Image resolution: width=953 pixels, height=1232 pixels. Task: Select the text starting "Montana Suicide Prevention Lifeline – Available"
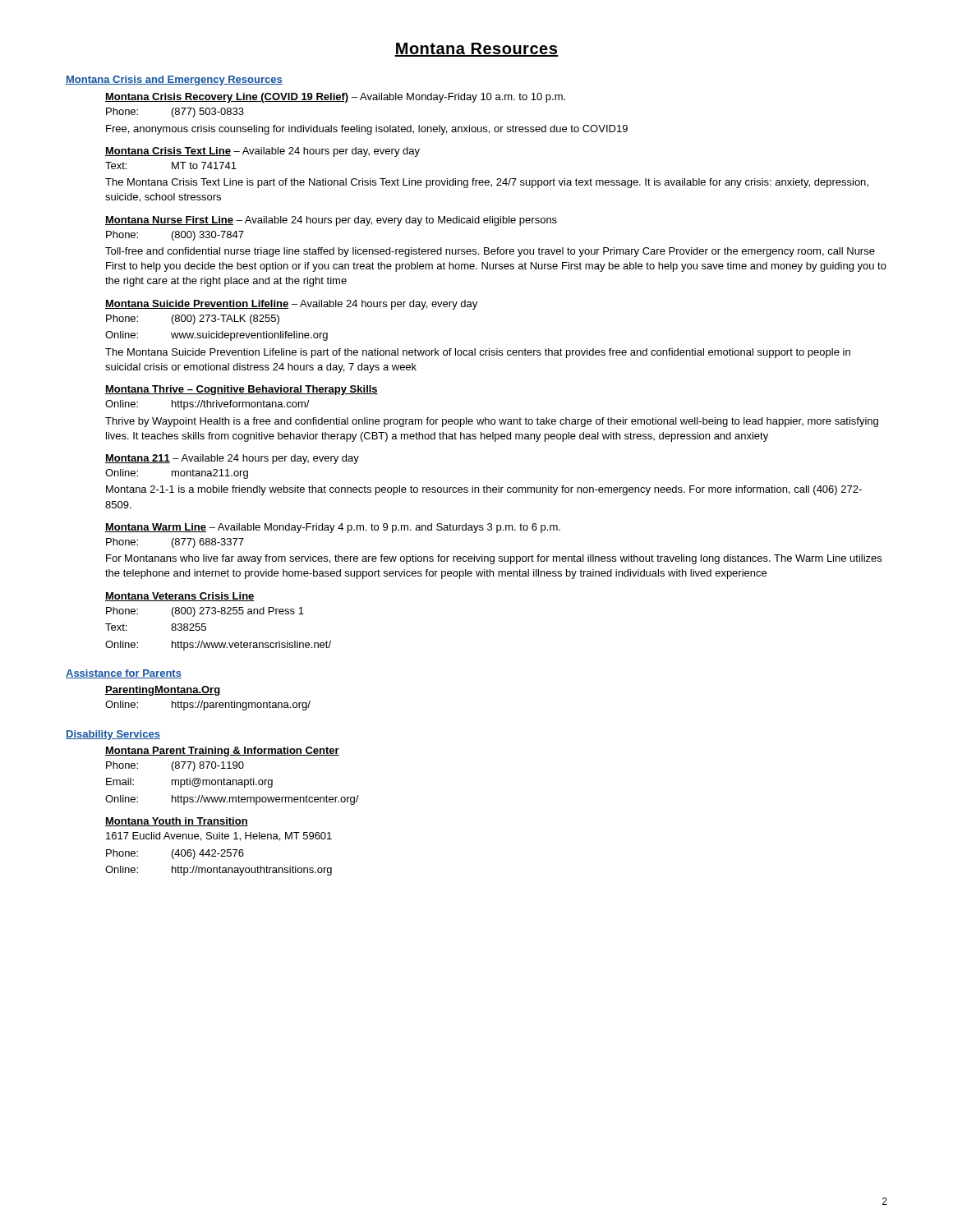pos(291,305)
